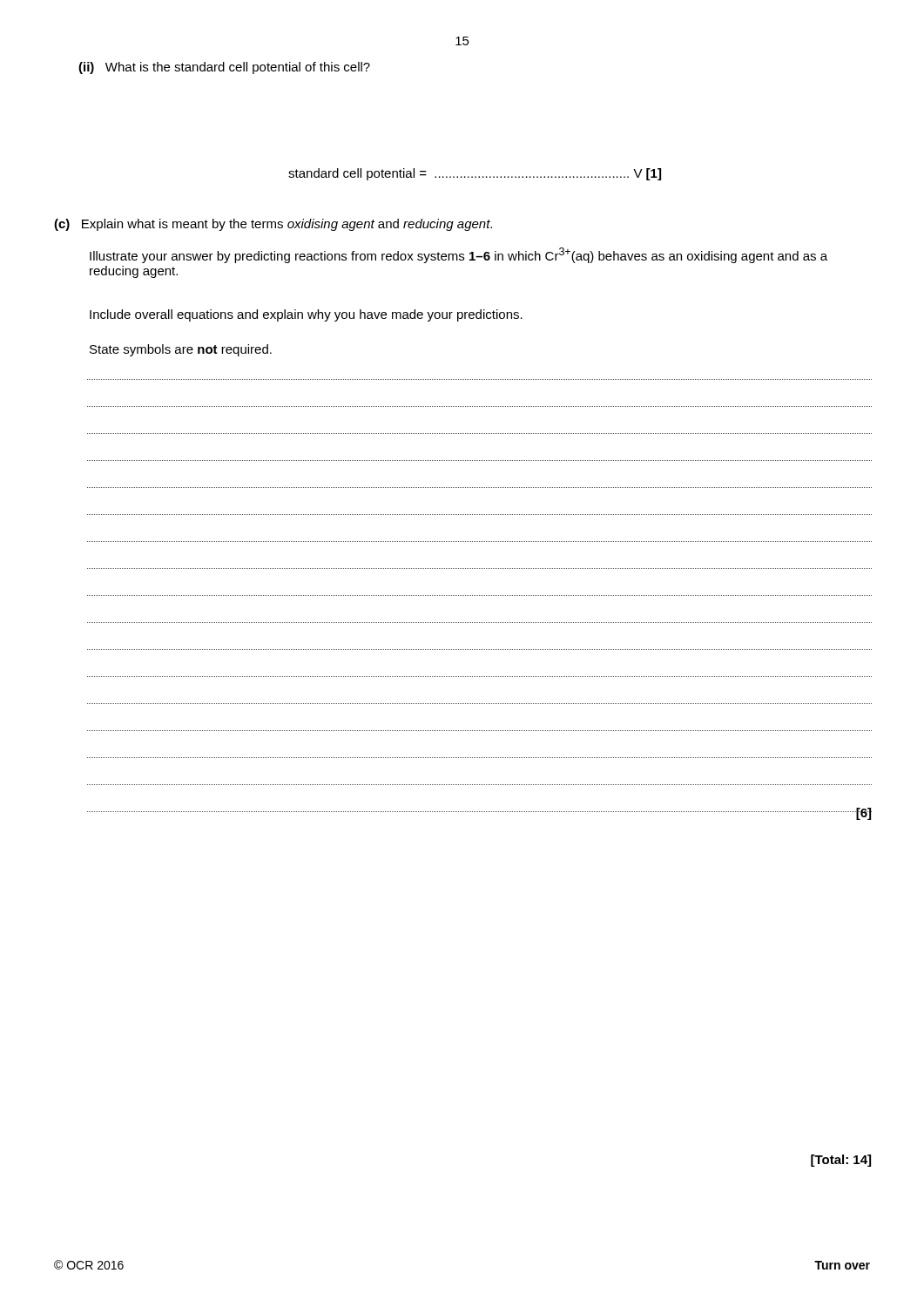This screenshot has height=1307, width=924.
Task: Locate the block starting "standard cell potential = ...................................................... V"
Action: pos(475,173)
